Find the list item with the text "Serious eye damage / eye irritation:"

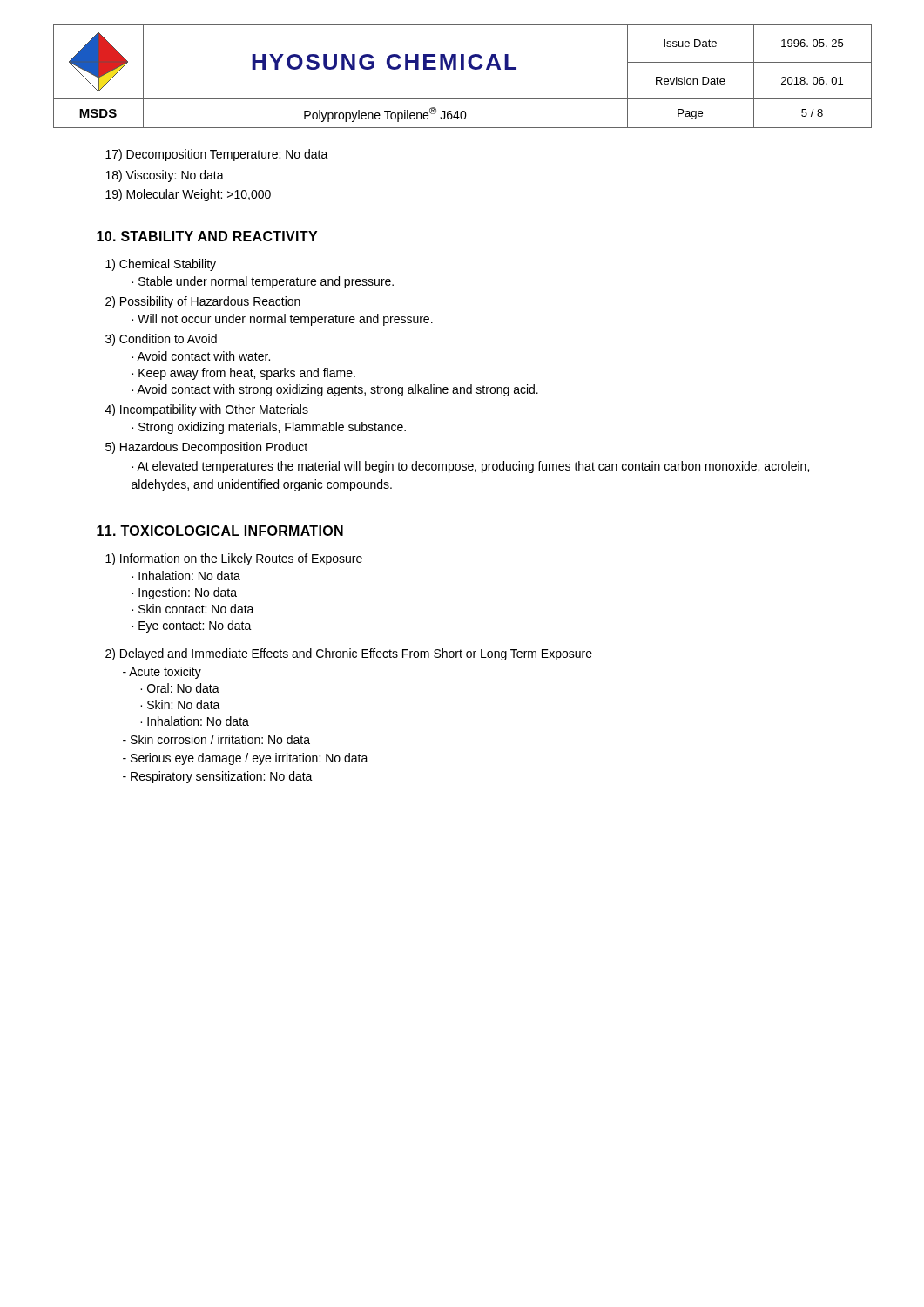click(x=245, y=758)
